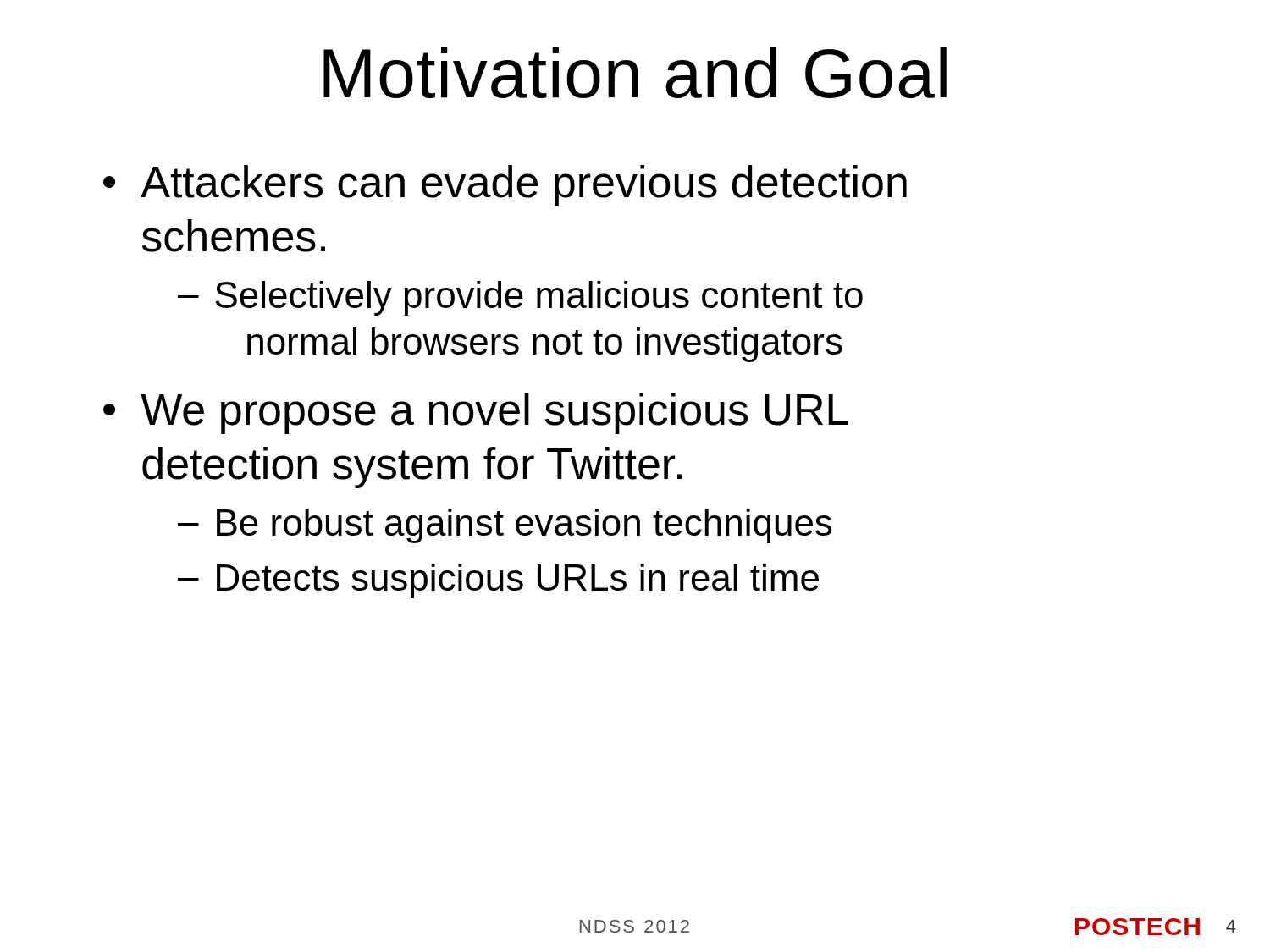1270x952 pixels.
Task: Point to the block beginning "– Be robust against evasion"
Action: click(x=505, y=523)
